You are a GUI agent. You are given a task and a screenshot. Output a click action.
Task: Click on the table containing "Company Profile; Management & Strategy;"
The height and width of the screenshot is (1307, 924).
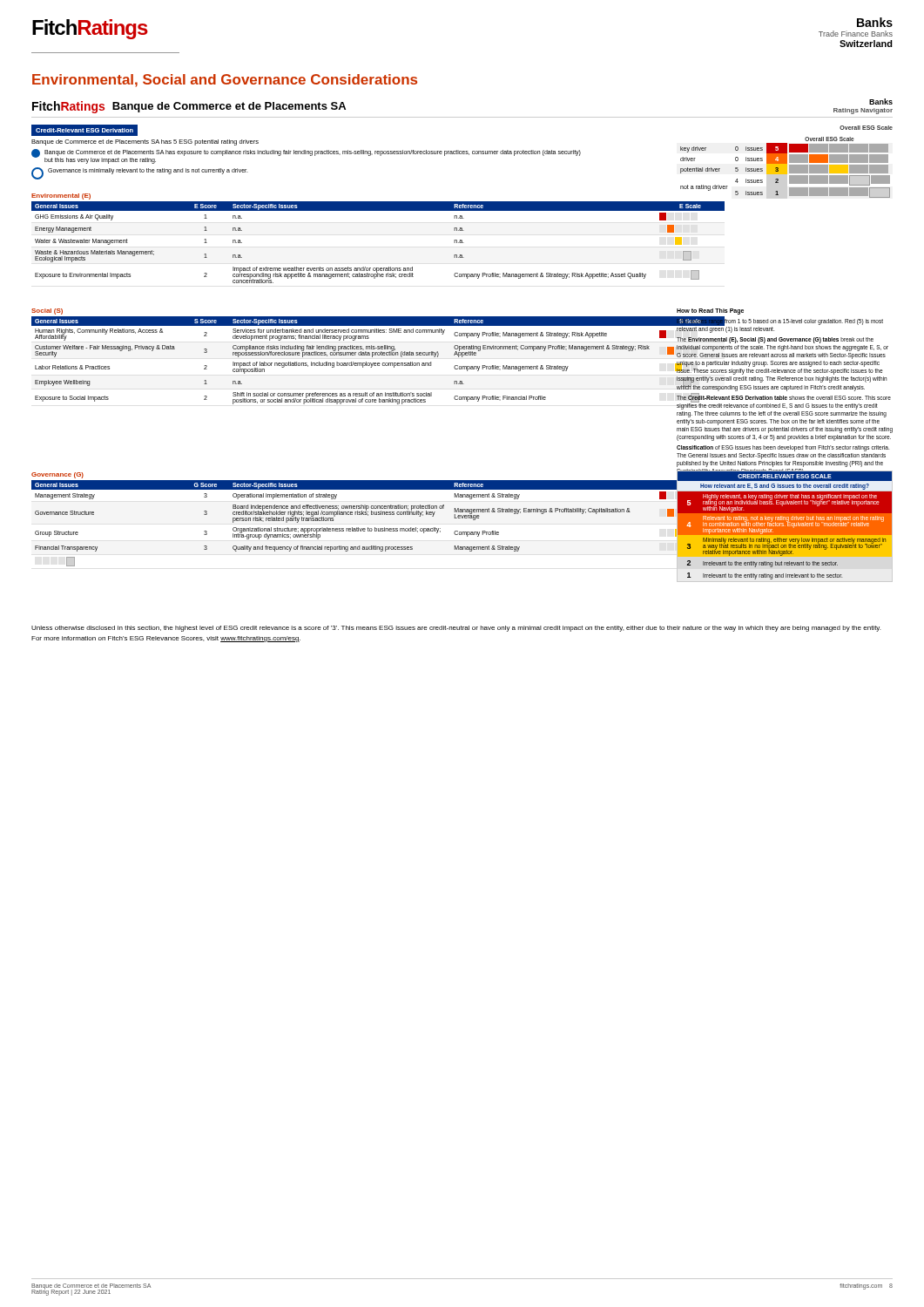point(378,361)
